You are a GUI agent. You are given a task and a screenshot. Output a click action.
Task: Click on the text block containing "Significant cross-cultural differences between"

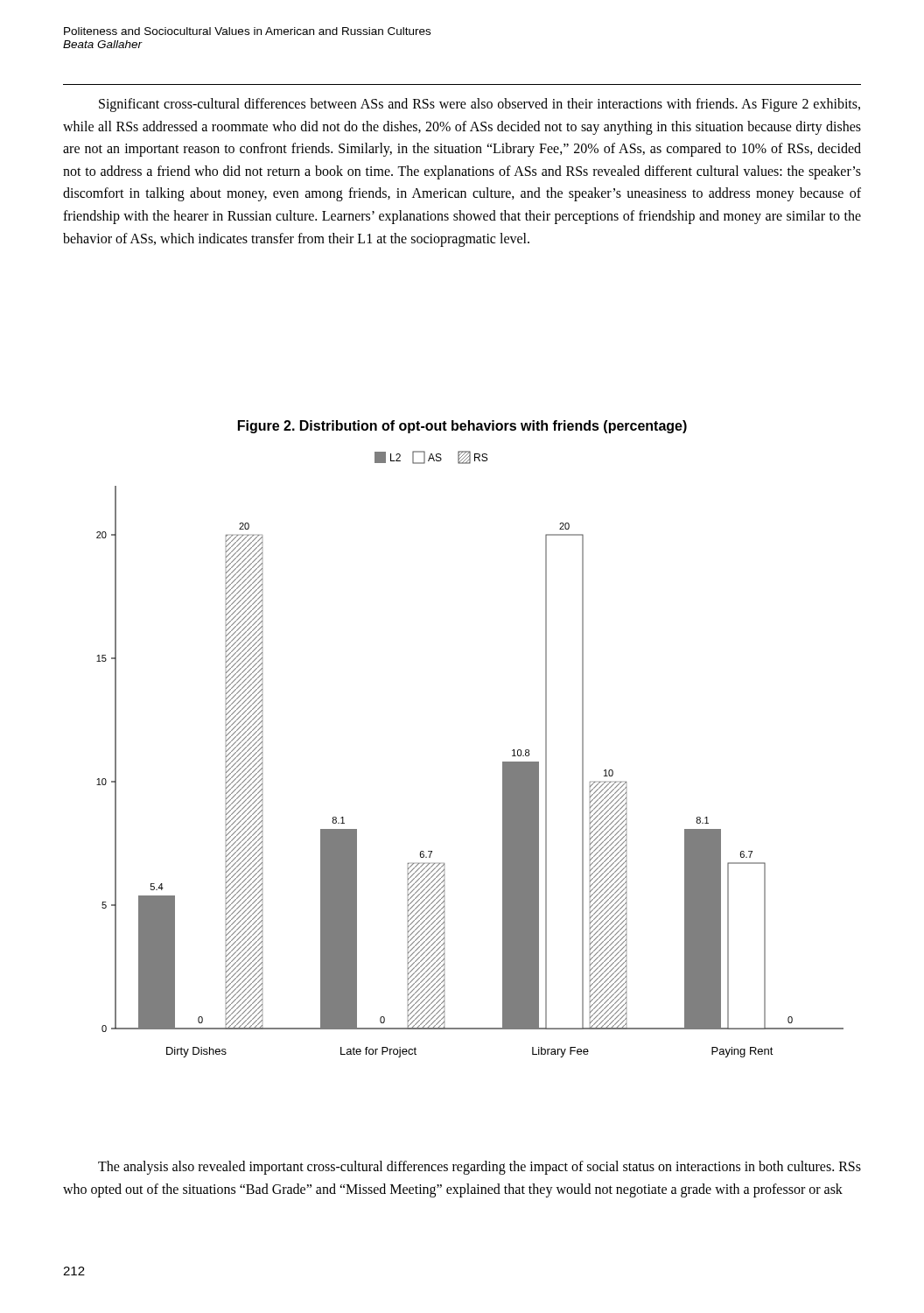pos(462,171)
